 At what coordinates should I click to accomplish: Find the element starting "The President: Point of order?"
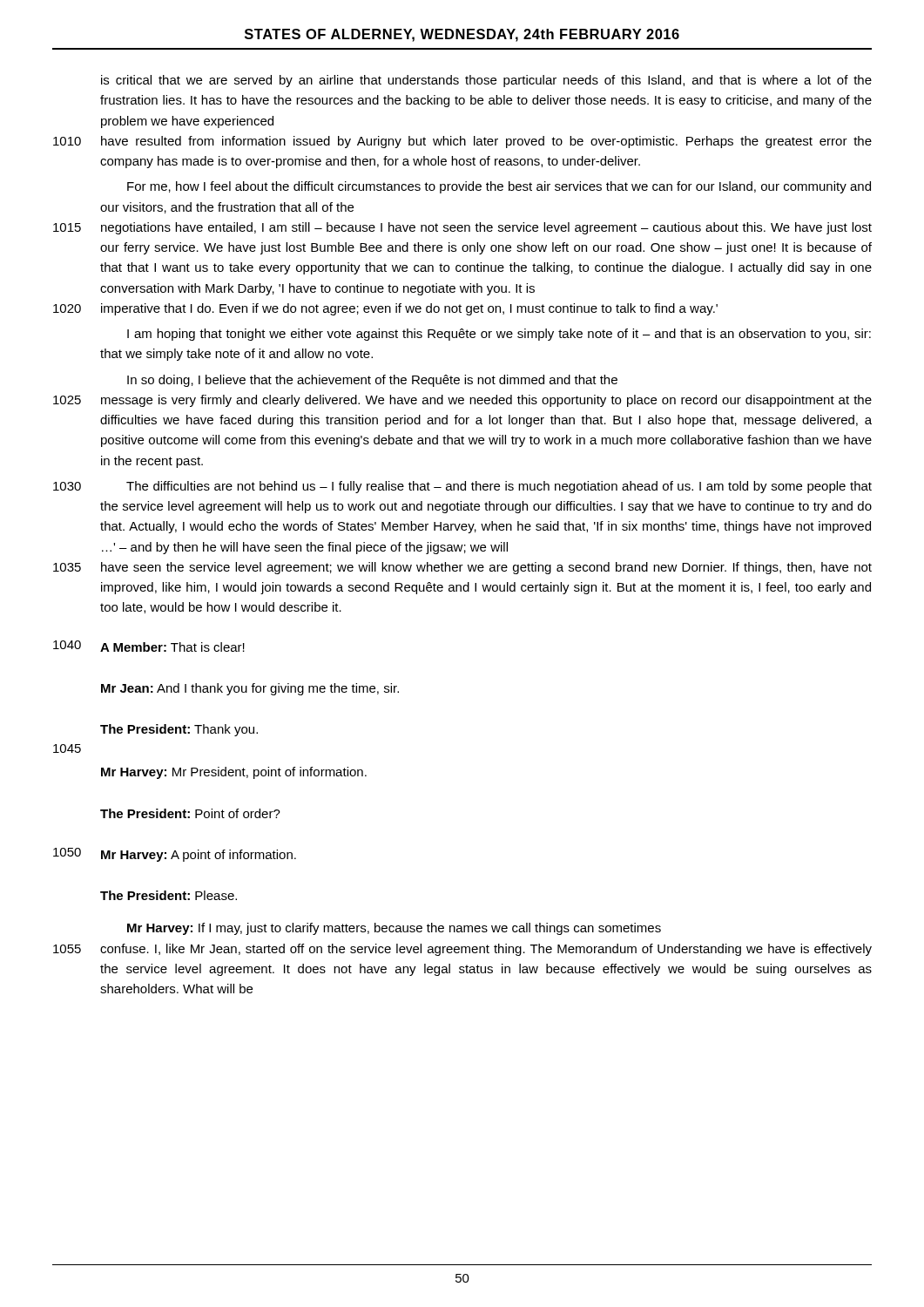[x=190, y=813]
